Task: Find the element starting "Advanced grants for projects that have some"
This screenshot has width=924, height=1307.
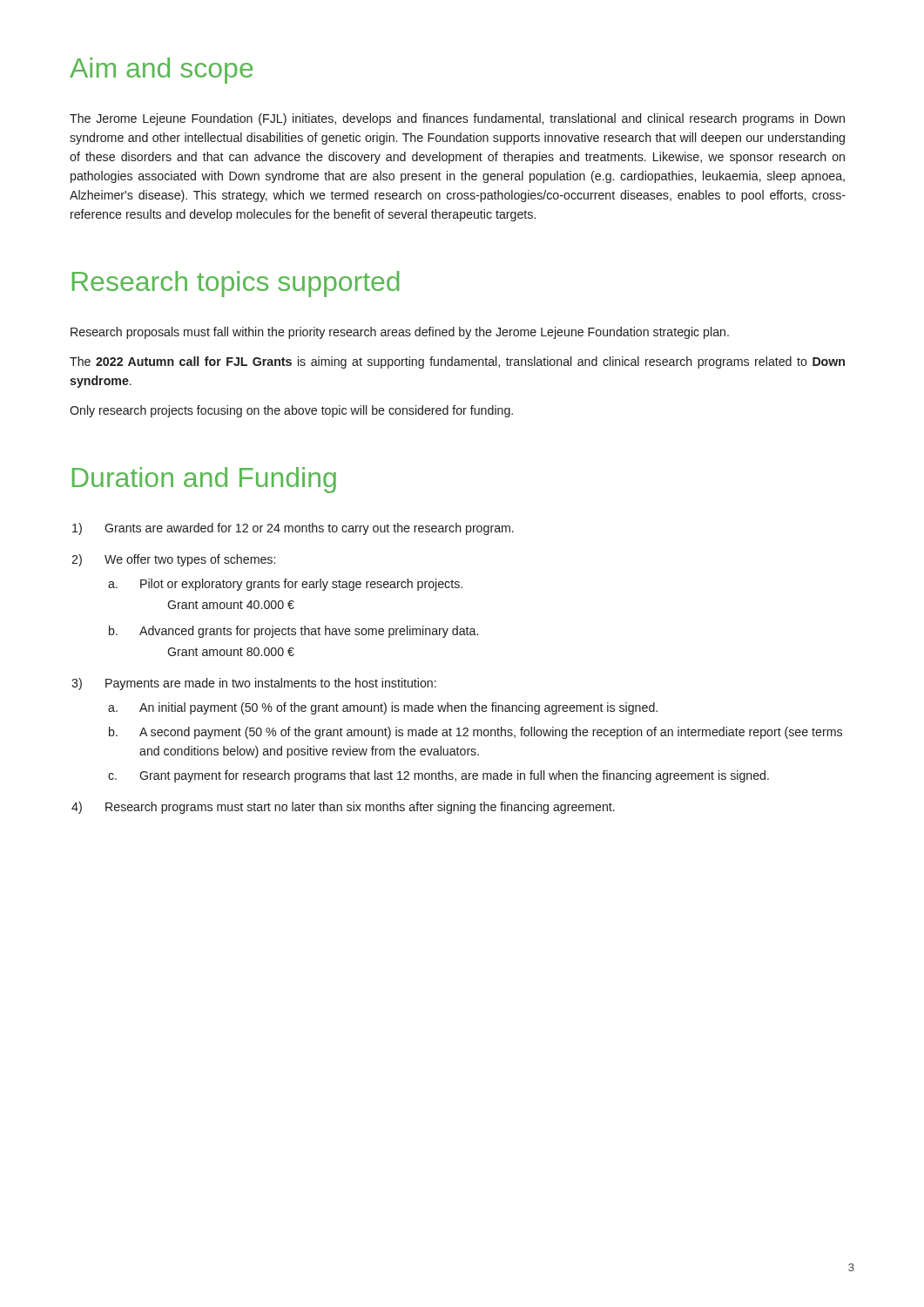Action: pos(309,632)
